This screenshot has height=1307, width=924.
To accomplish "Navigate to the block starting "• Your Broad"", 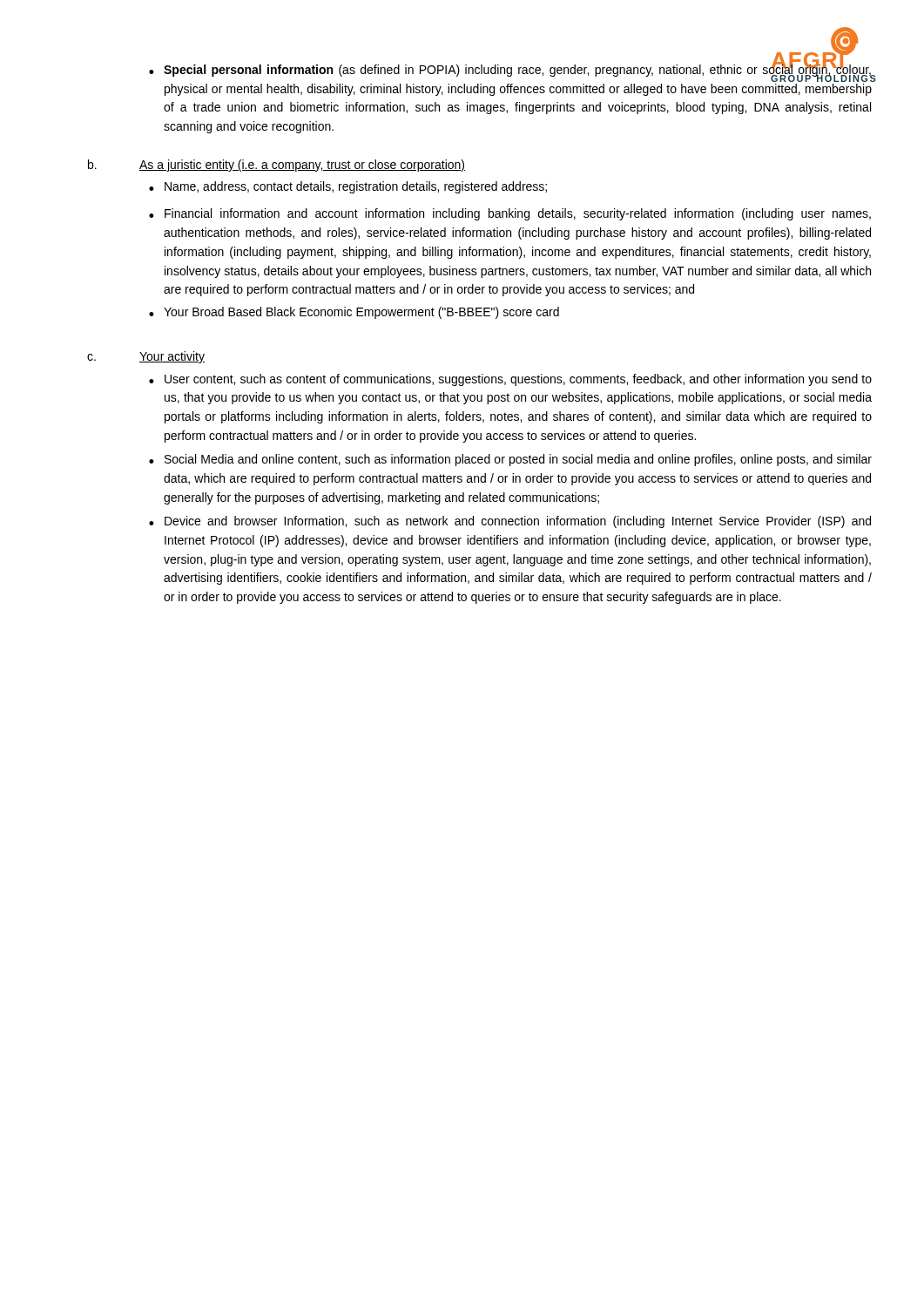I will pos(506,315).
